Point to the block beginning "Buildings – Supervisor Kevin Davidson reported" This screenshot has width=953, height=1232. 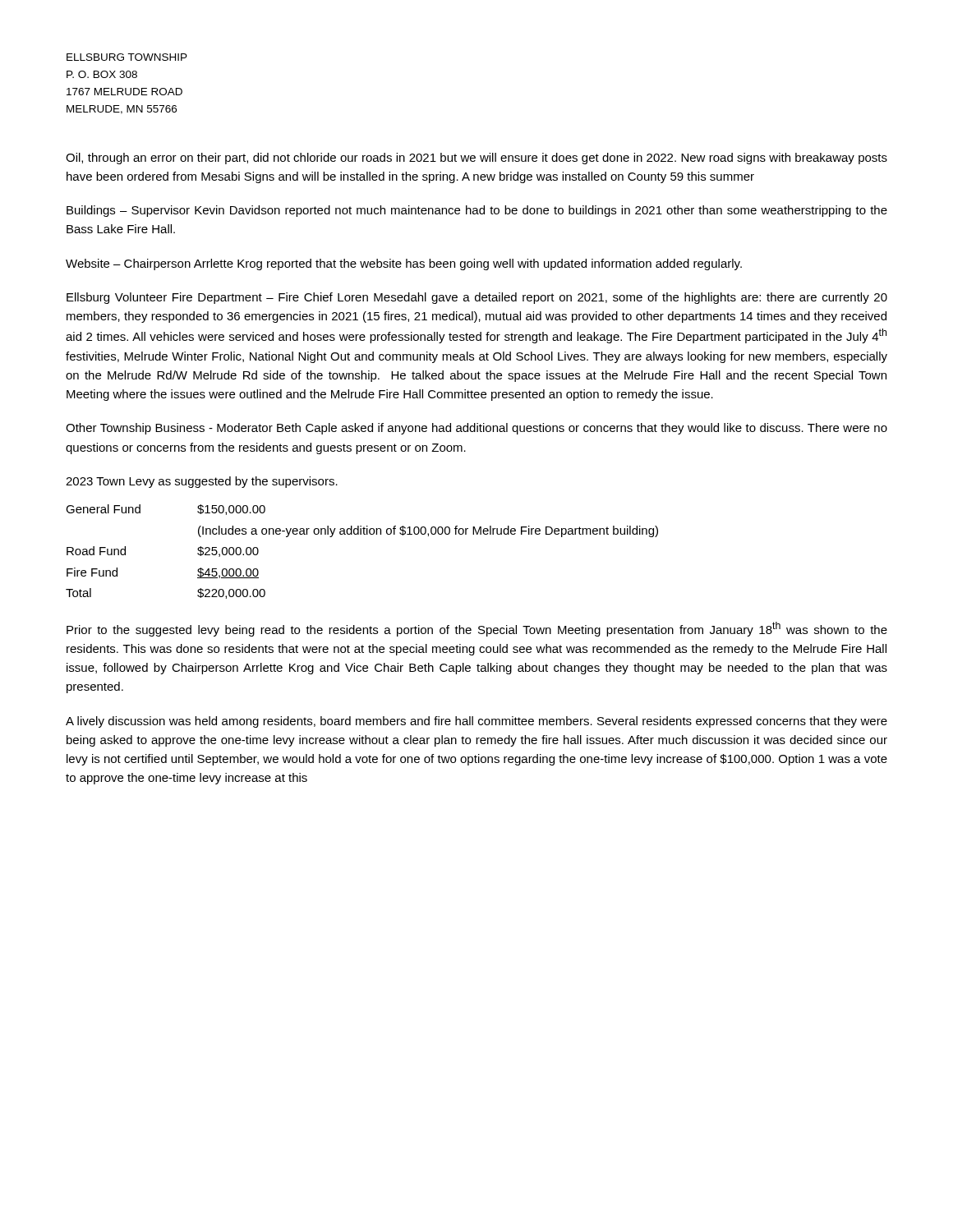476,220
